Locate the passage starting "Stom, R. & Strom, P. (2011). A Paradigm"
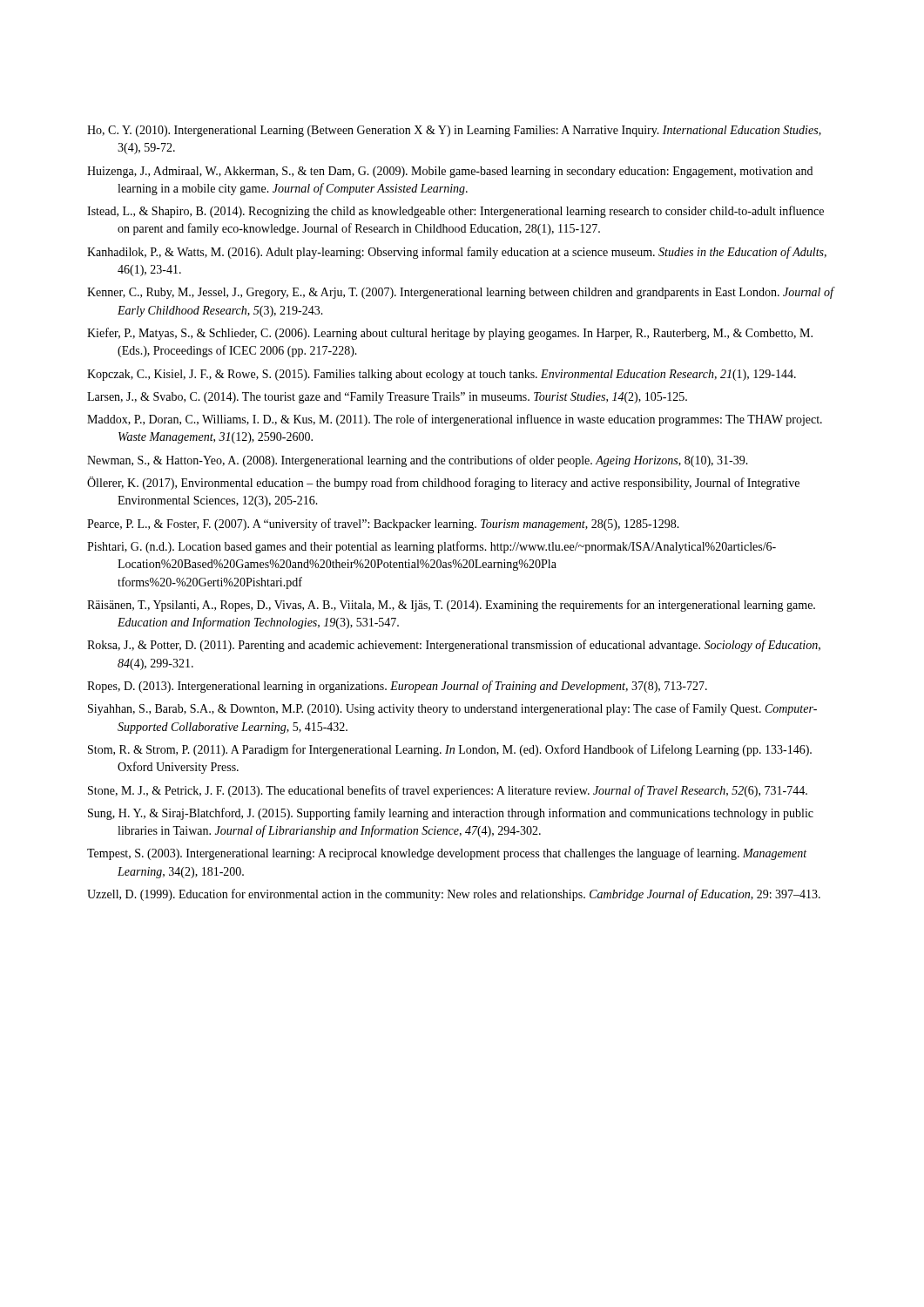924x1307 pixels. [x=450, y=759]
